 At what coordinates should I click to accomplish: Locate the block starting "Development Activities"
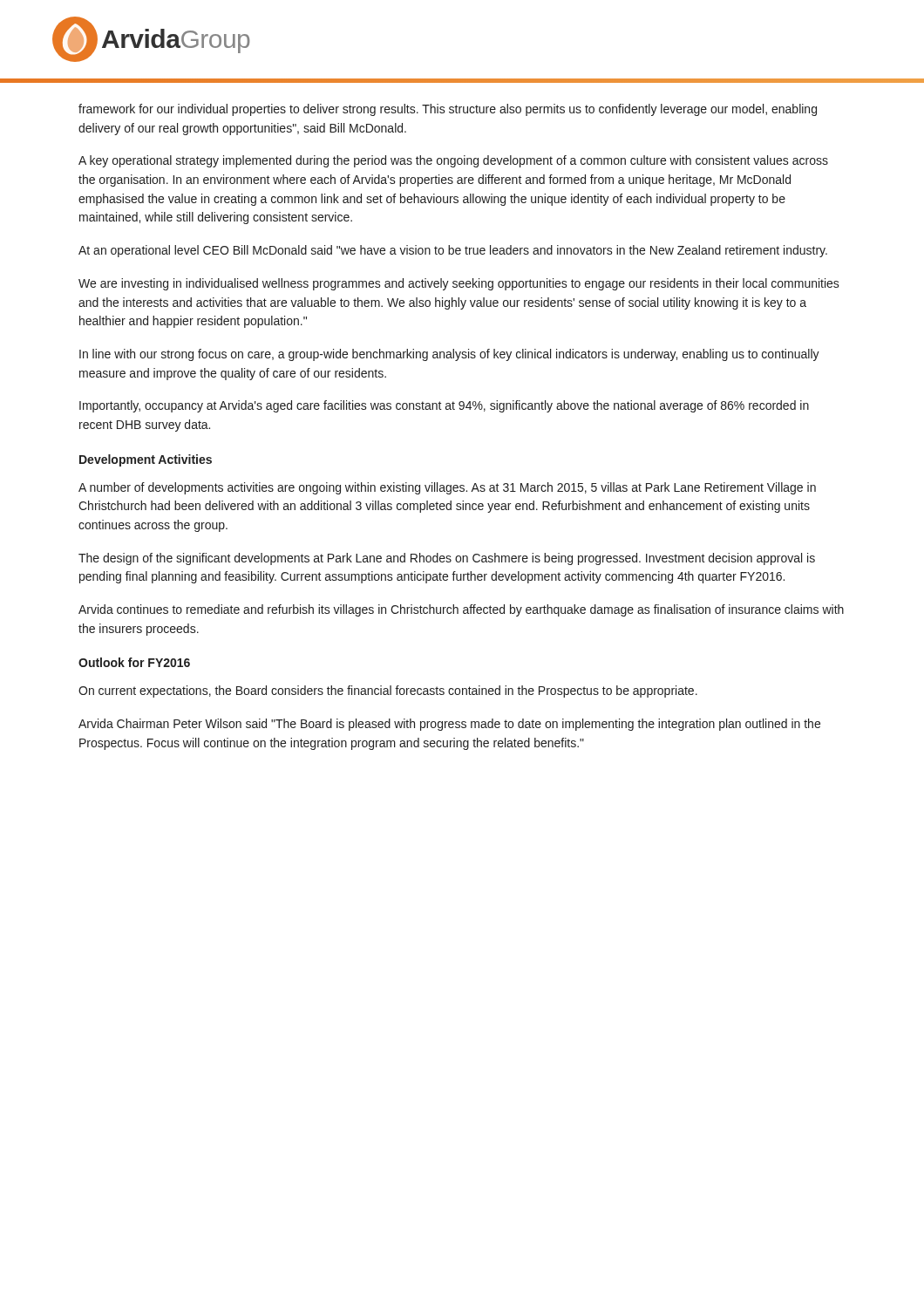point(145,459)
